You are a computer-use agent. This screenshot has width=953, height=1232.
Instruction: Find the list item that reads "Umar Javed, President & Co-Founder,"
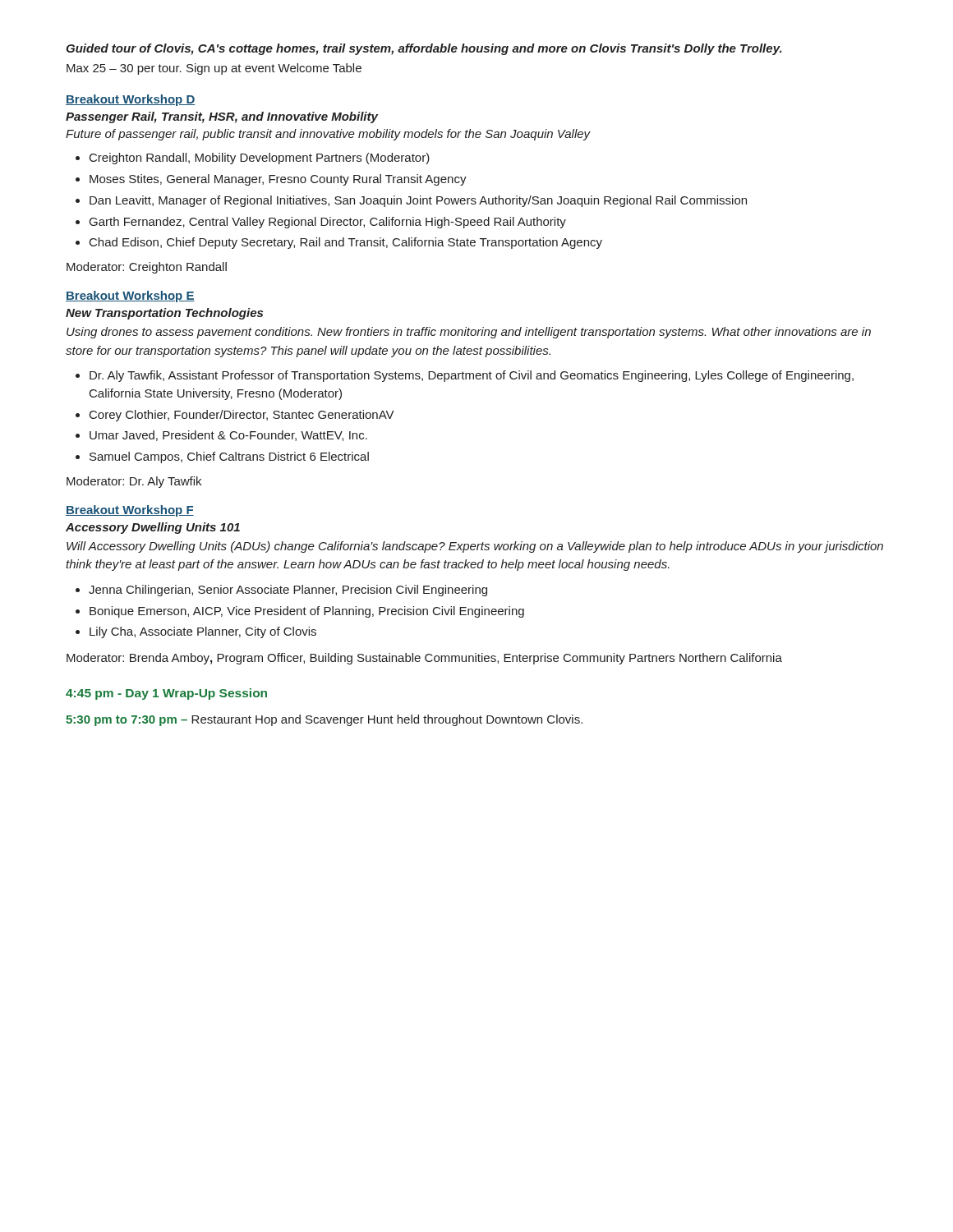pyautogui.click(x=228, y=435)
